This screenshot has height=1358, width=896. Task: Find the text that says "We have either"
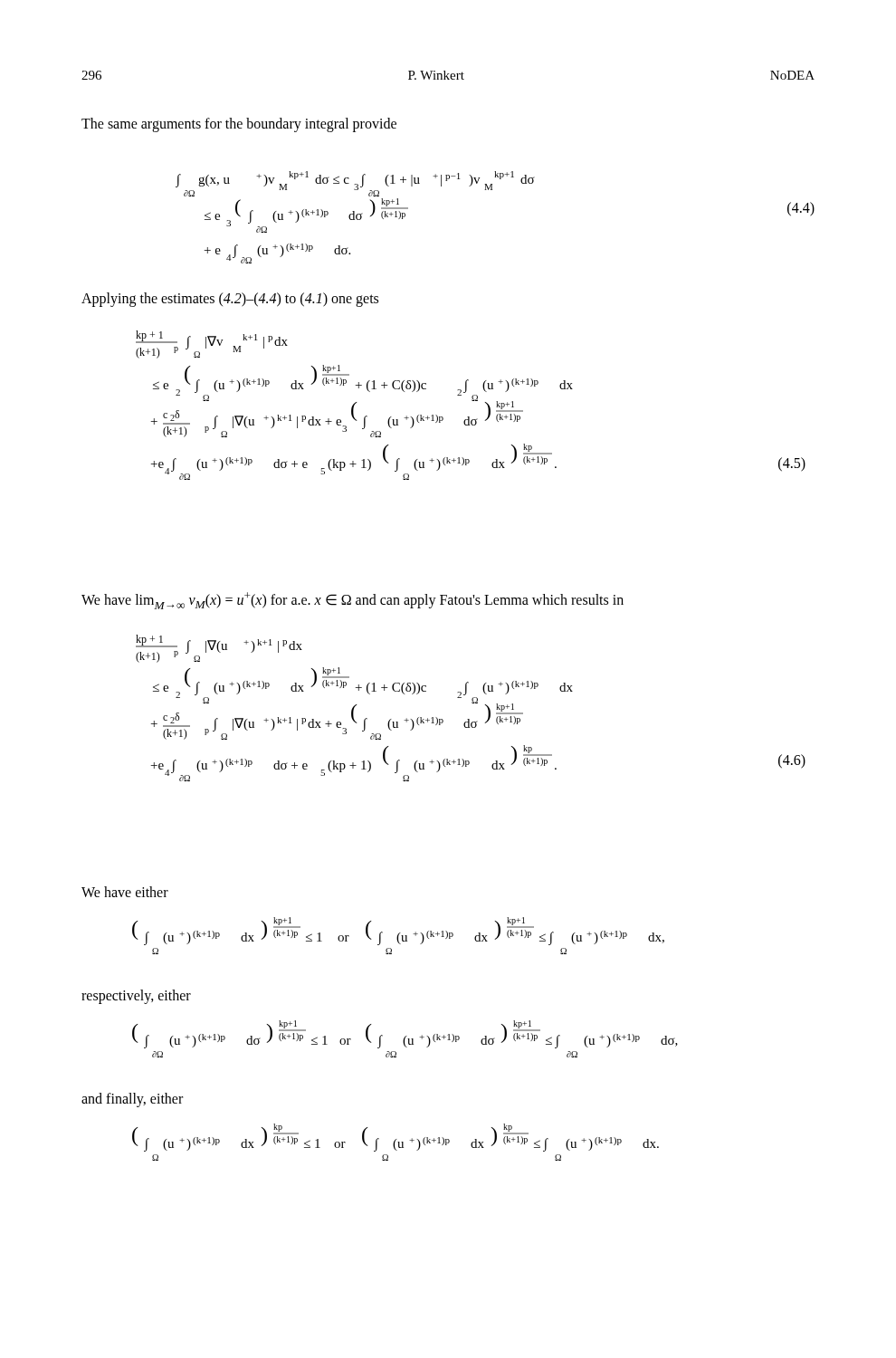pyautogui.click(x=125, y=892)
